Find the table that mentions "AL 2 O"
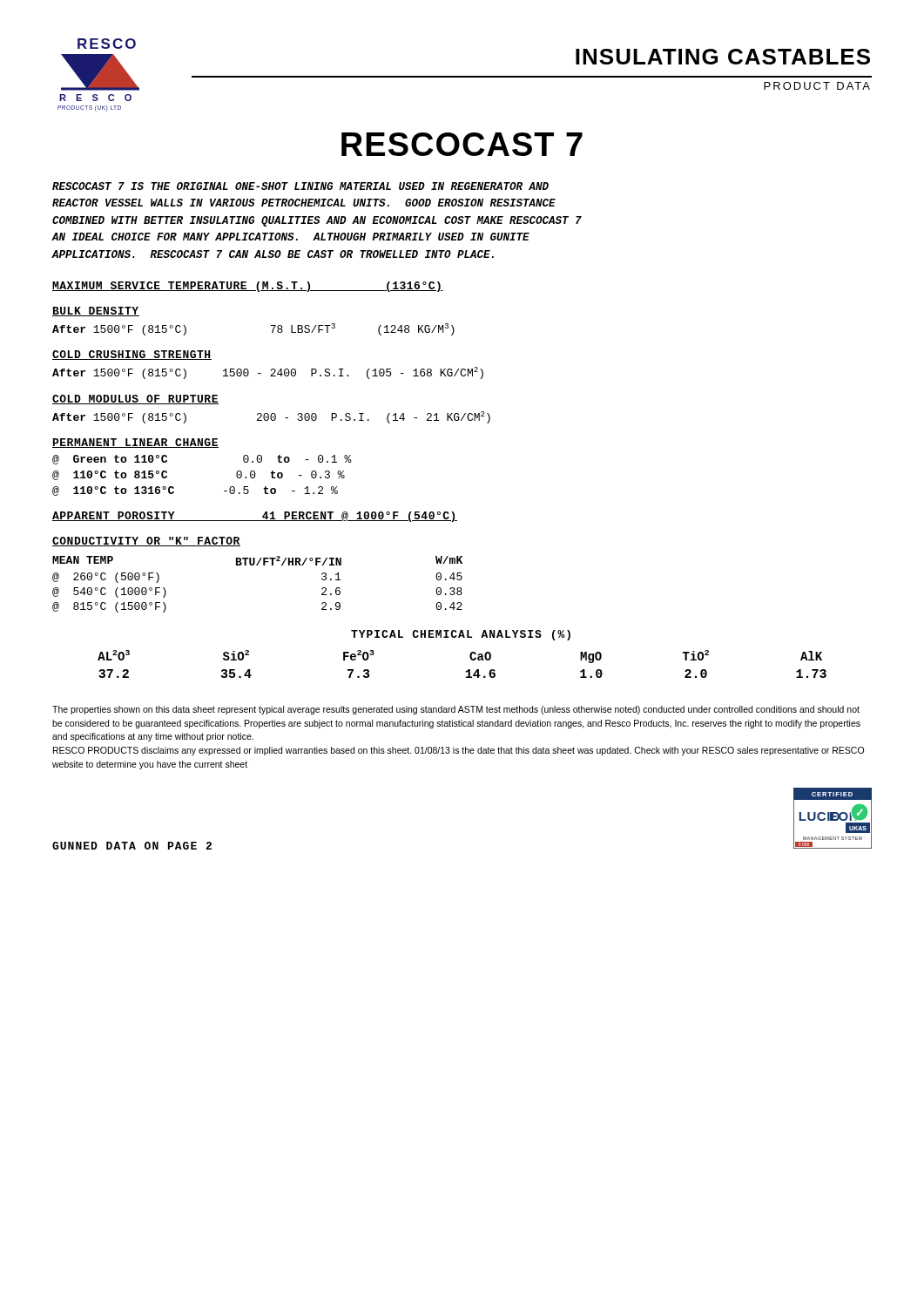924x1307 pixels. pyautogui.click(x=462, y=665)
